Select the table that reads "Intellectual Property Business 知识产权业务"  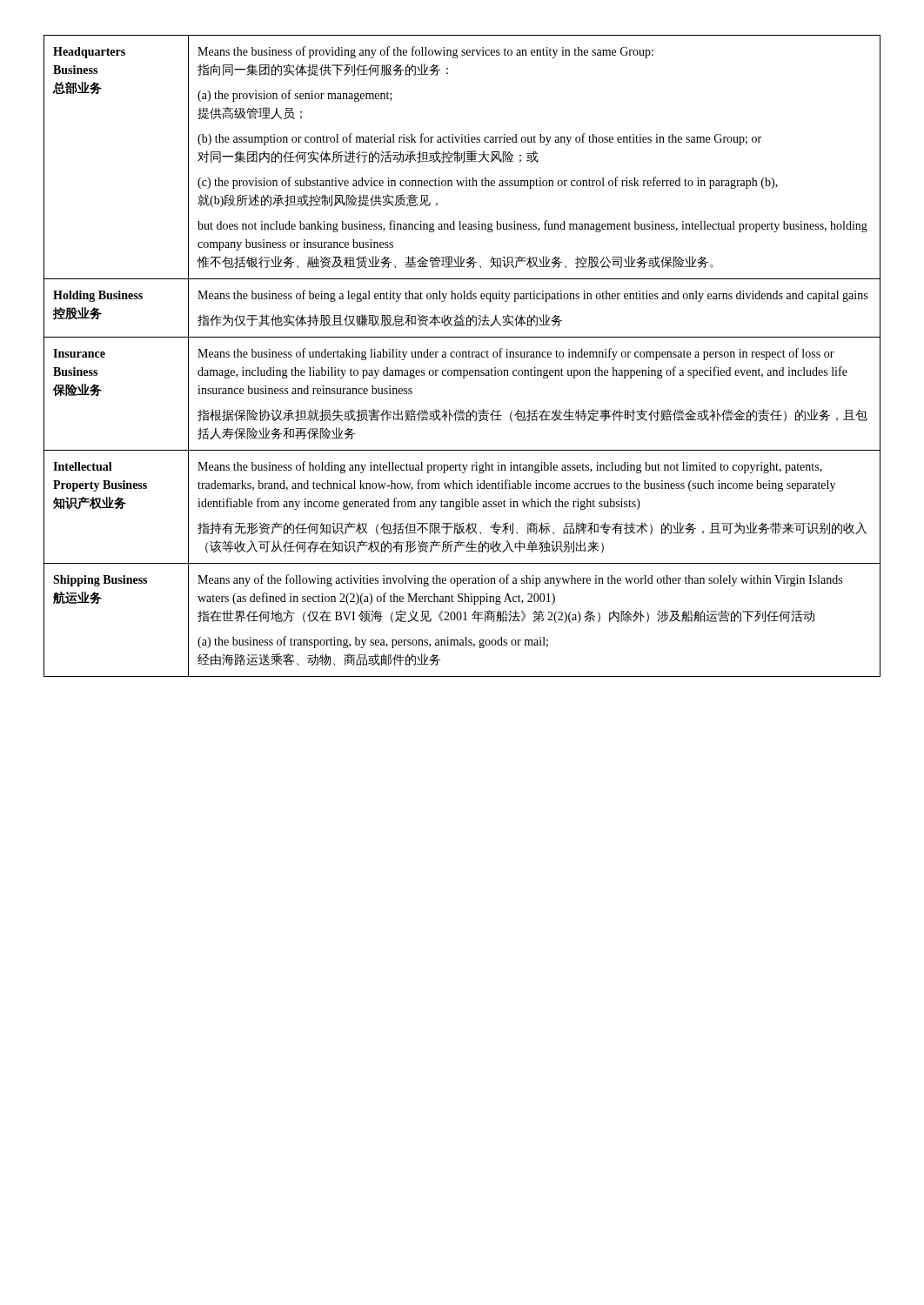(x=462, y=356)
